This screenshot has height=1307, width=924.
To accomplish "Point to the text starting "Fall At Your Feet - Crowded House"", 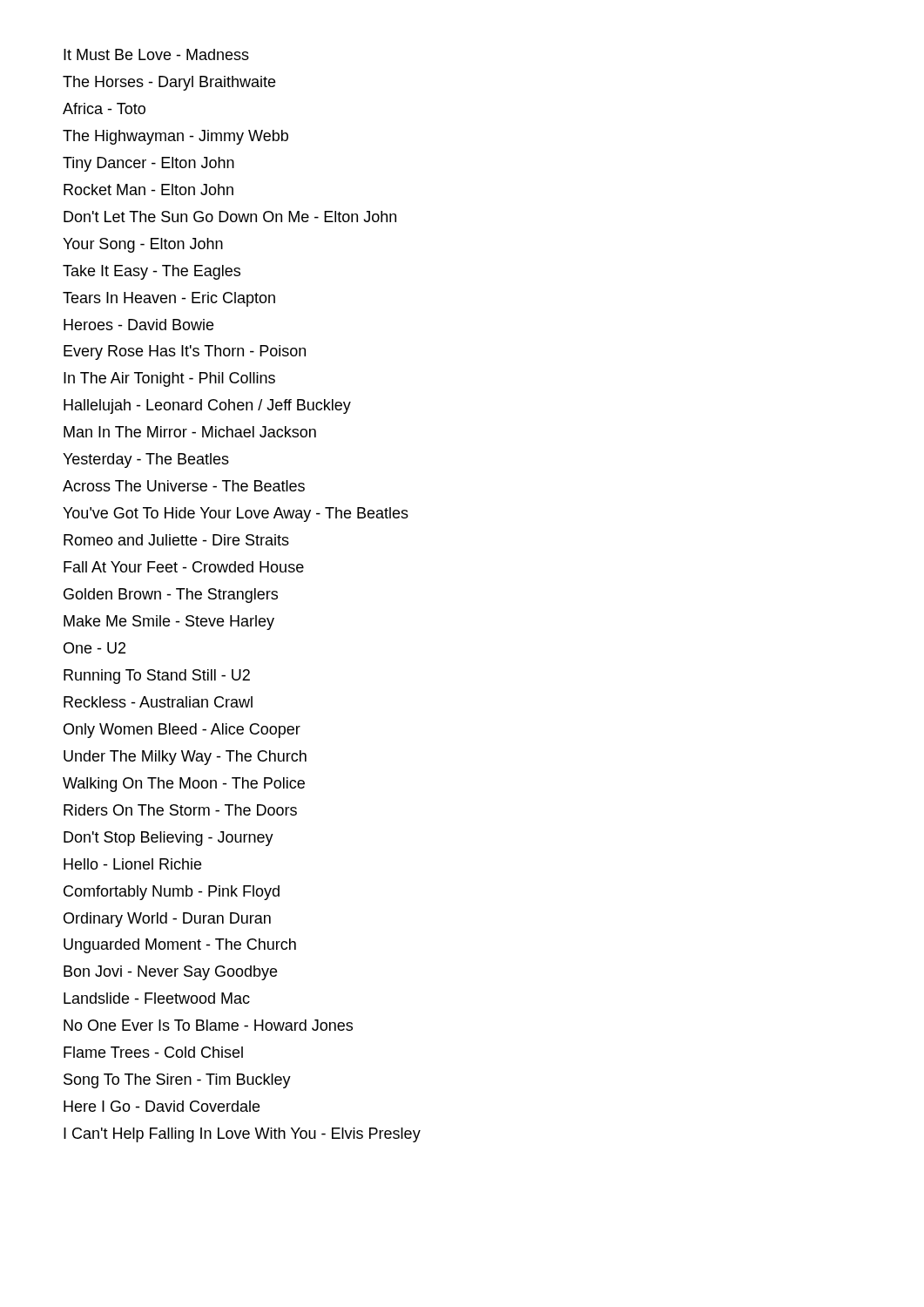I will pos(183,567).
